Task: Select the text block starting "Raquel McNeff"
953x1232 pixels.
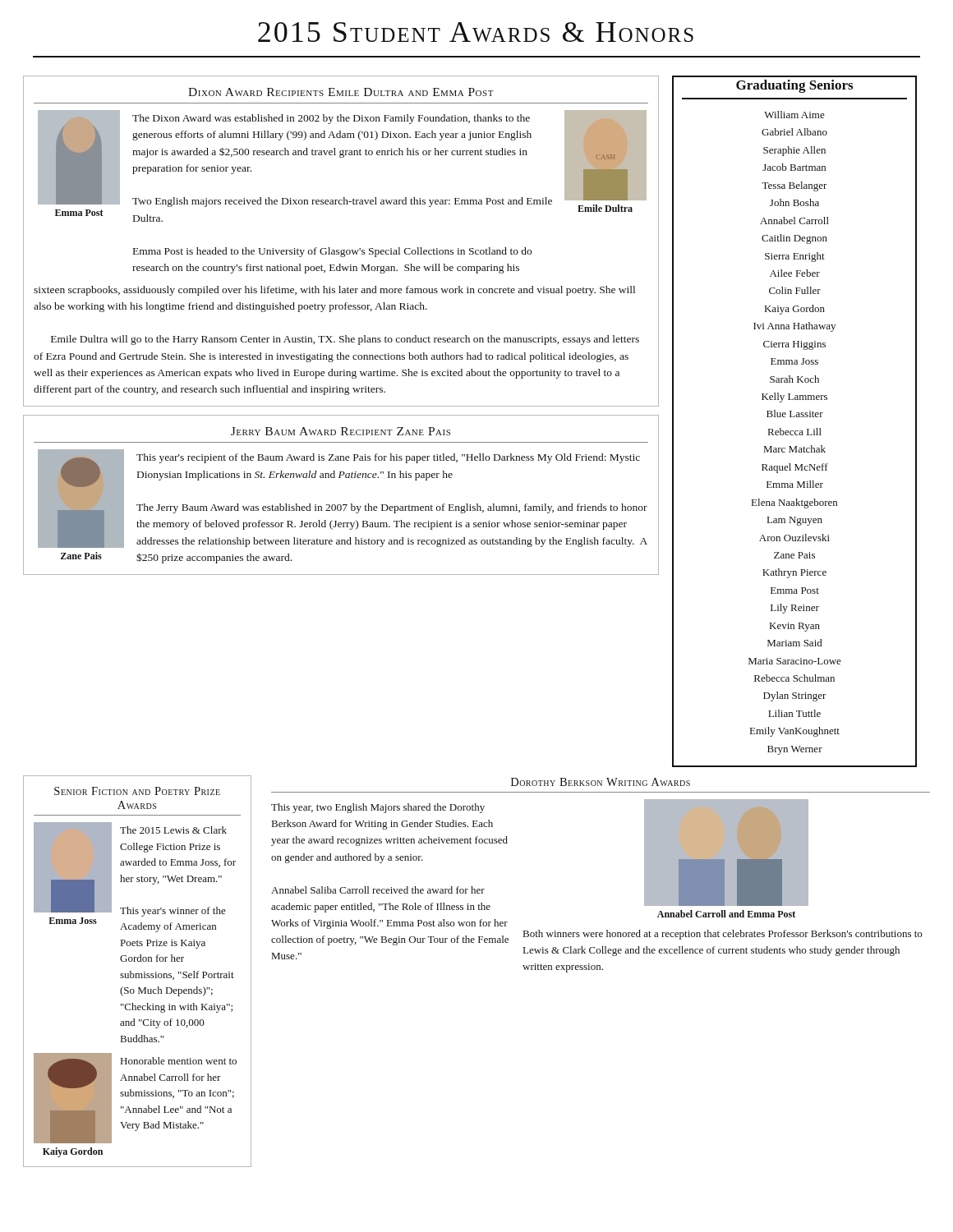Action: [794, 467]
